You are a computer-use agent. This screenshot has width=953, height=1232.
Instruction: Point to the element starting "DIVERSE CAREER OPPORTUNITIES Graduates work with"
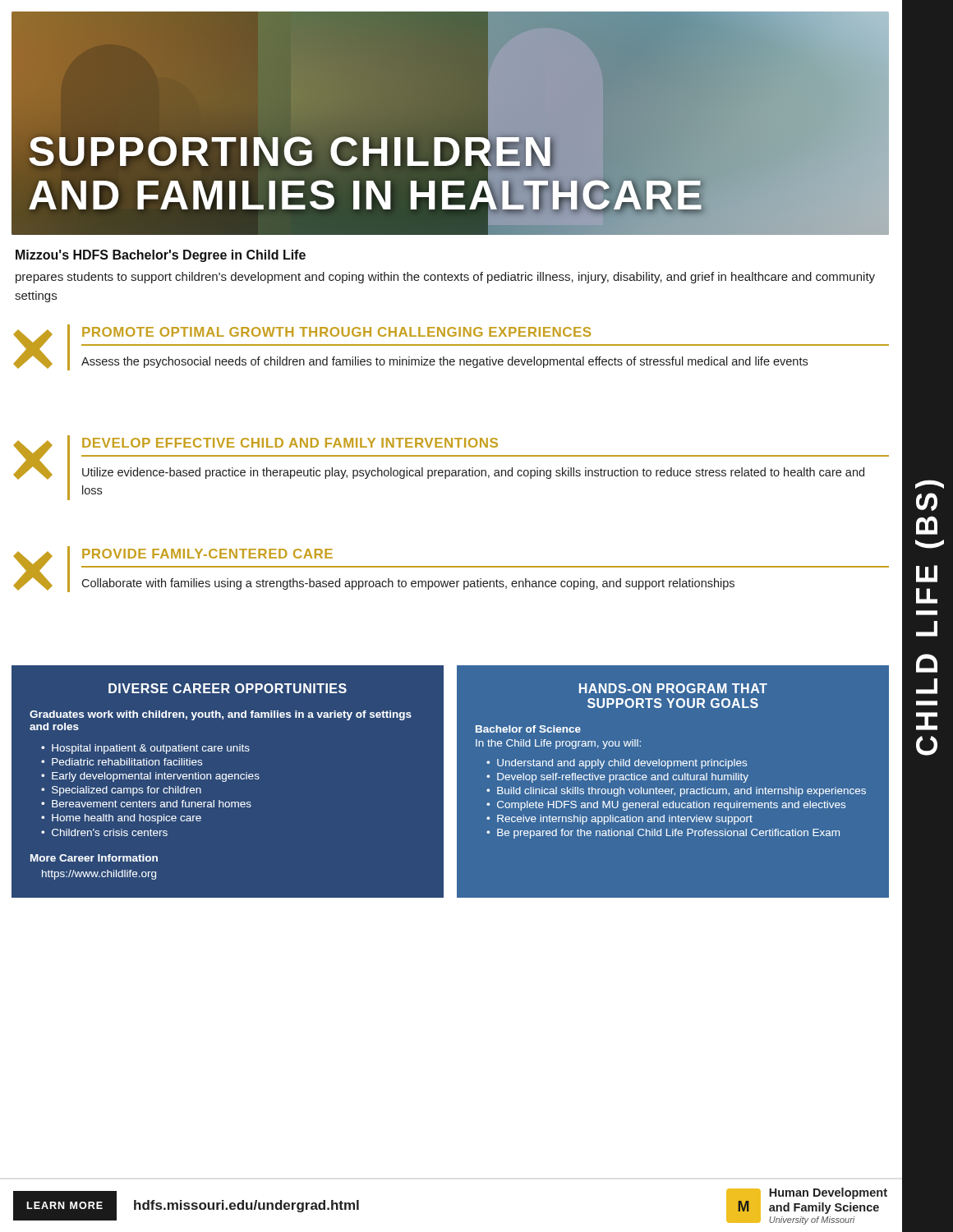228,781
